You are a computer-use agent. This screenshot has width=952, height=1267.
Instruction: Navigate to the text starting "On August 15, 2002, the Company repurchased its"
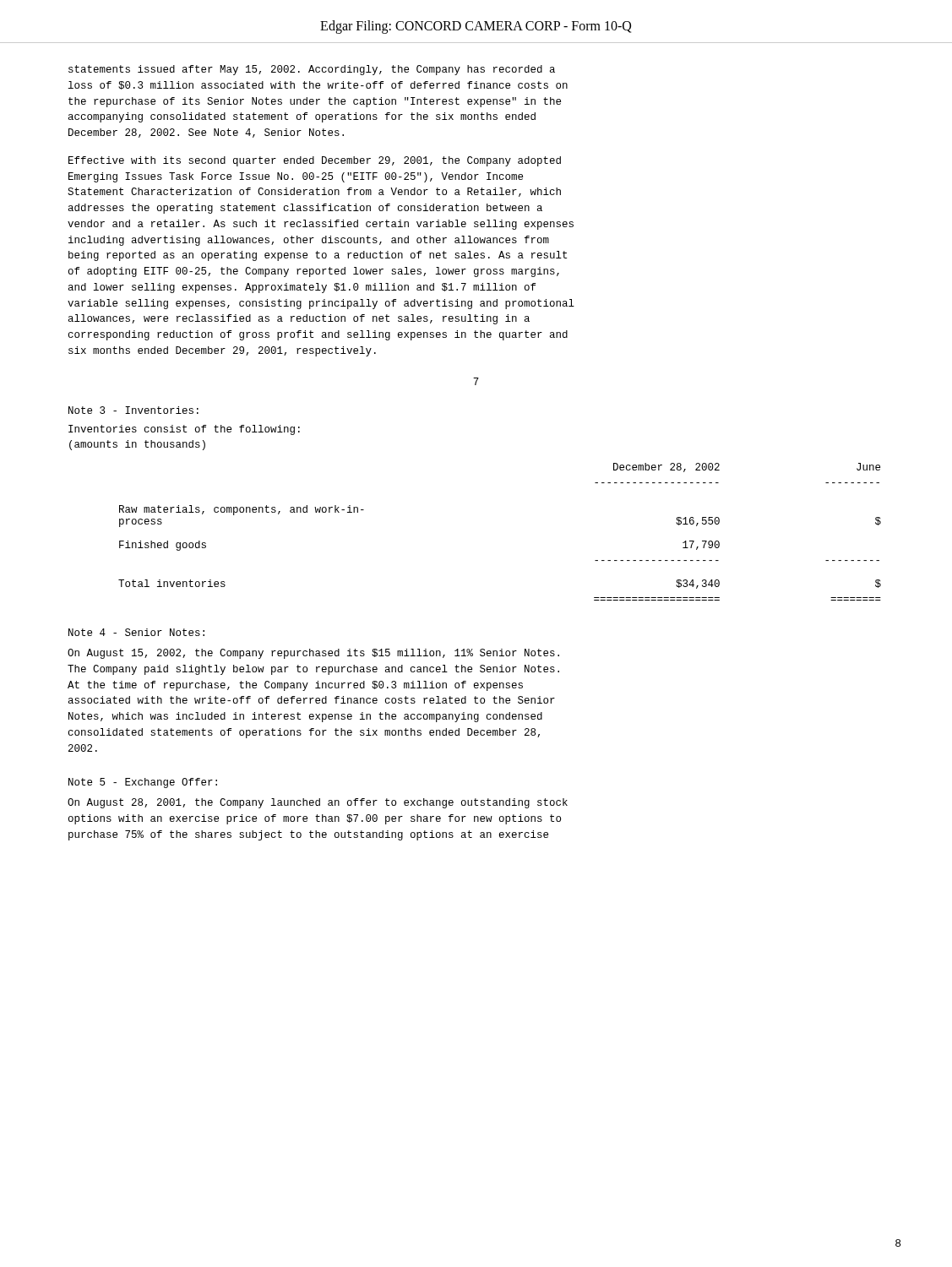(x=476, y=702)
